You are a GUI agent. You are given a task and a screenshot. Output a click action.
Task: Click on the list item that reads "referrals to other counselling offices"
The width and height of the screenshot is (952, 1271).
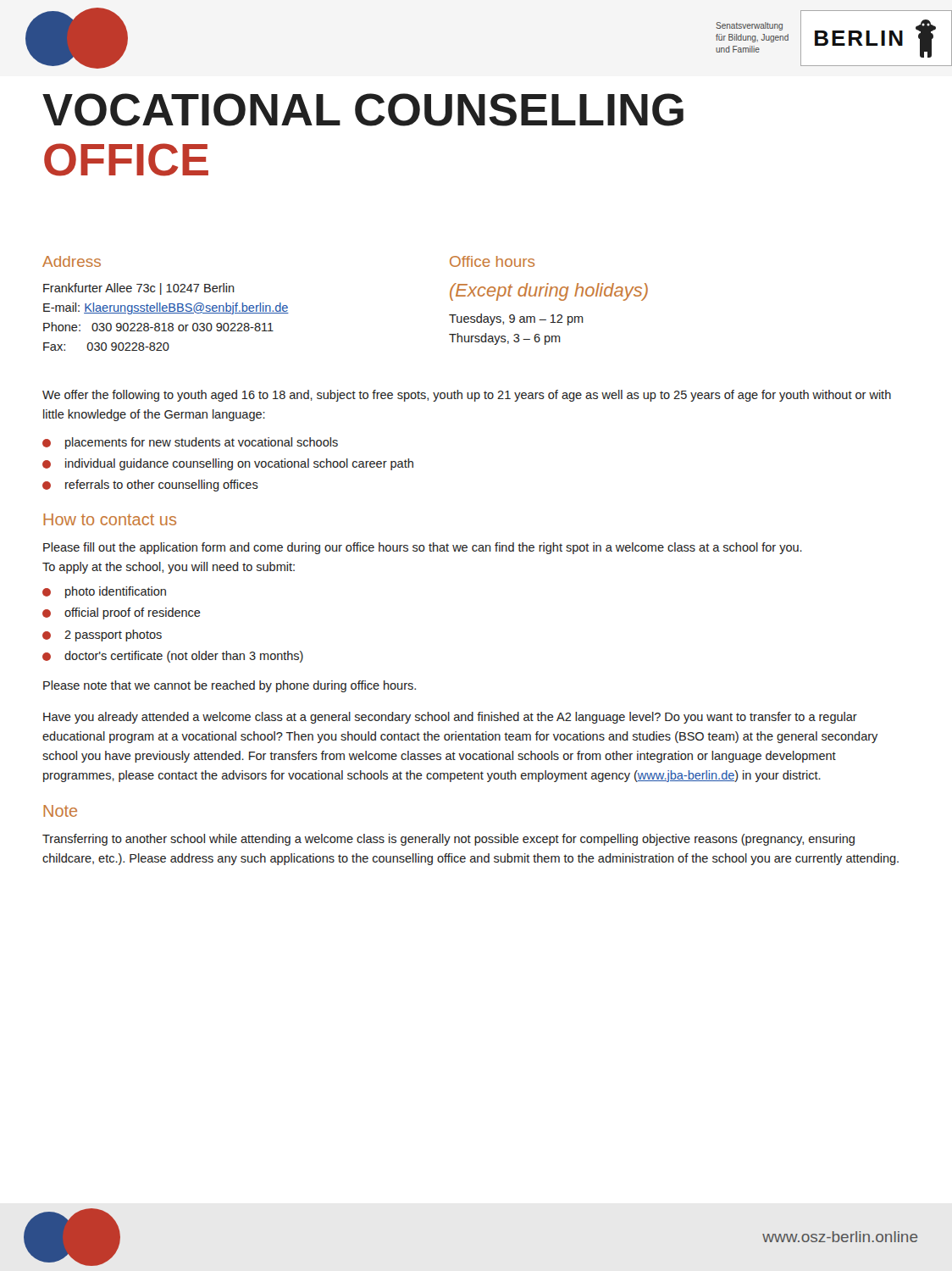tap(150, 485)
